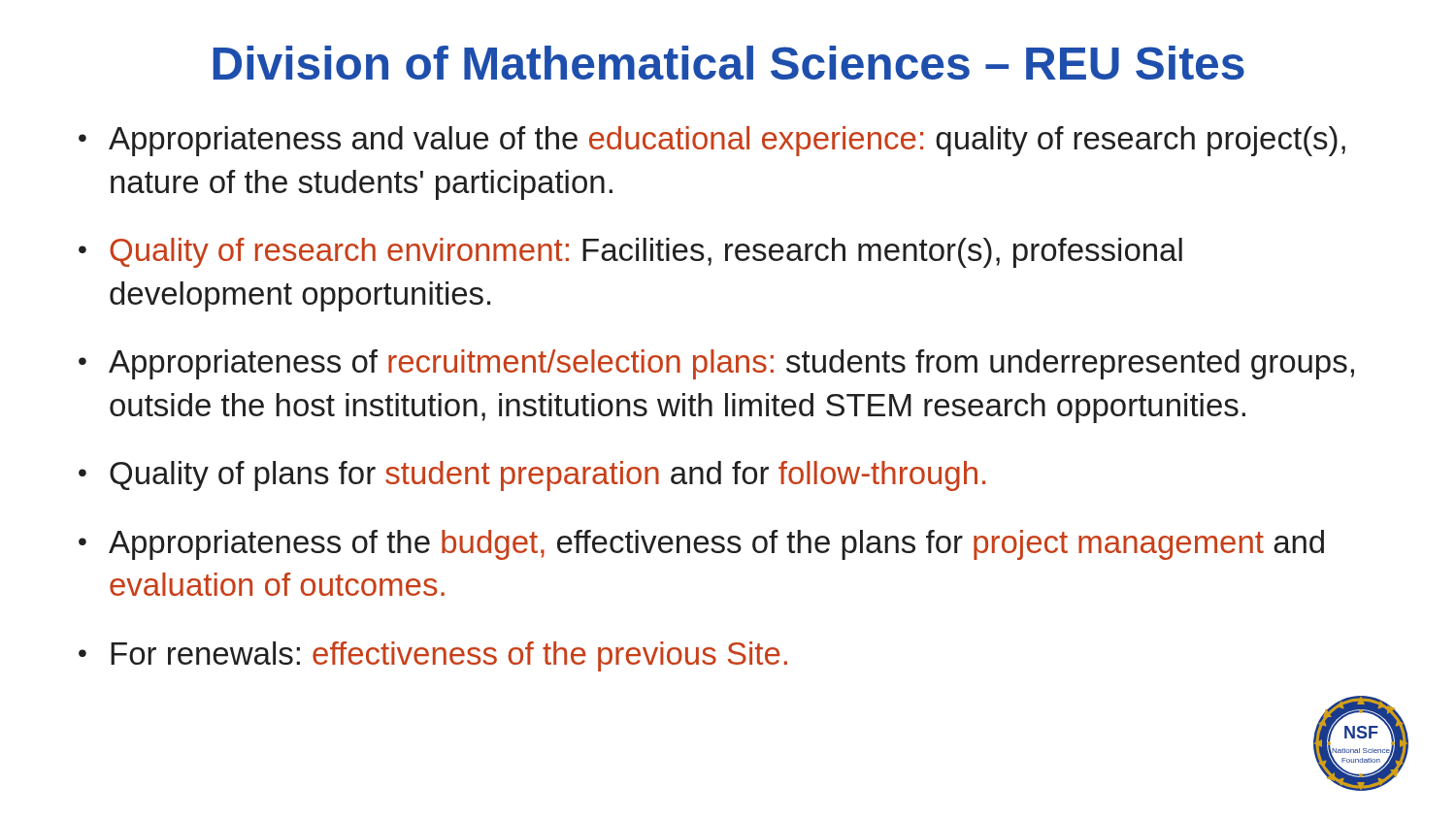Screen dimensions: 819x1456
Task: Locate the list item that reads "• Quality of research environment:"
Action: [x=718, y=272]
